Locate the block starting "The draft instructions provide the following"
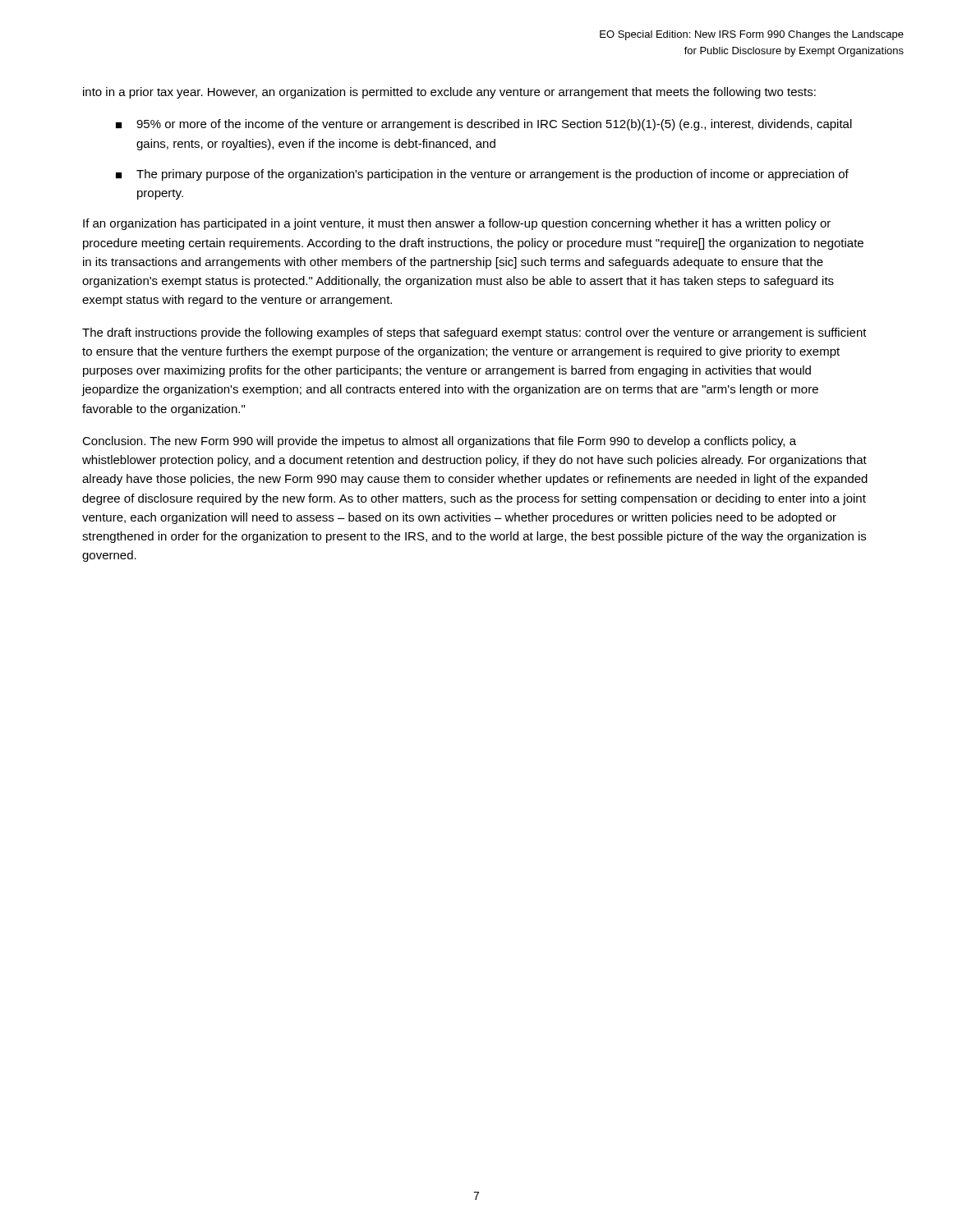This screenshot has width=953, height=1232. click(474, 370)
